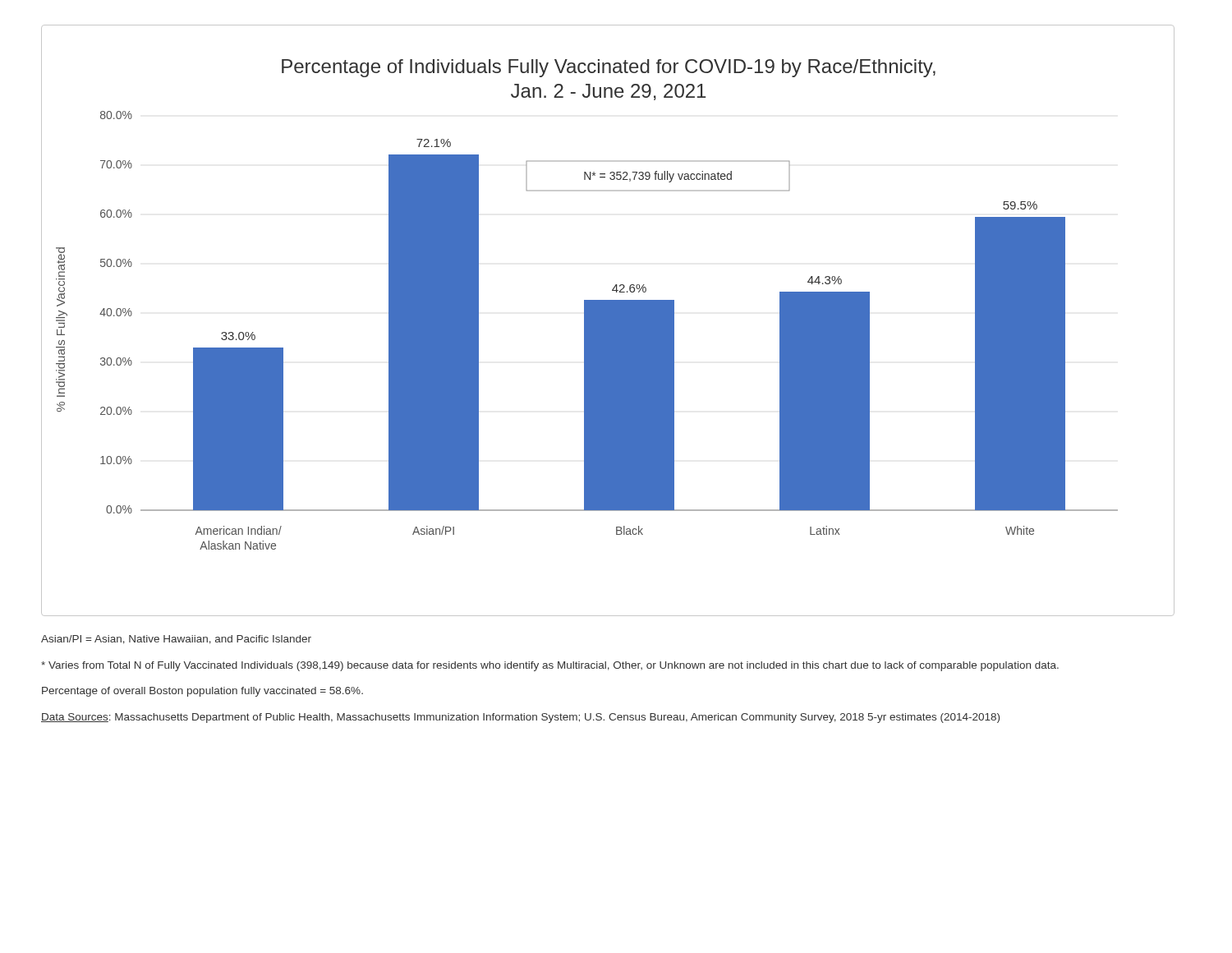Click on the block starting "Asian/PI = Asian, Native Hawaiian, and Pacific"

pyautogui.click(x=176, y=639)
